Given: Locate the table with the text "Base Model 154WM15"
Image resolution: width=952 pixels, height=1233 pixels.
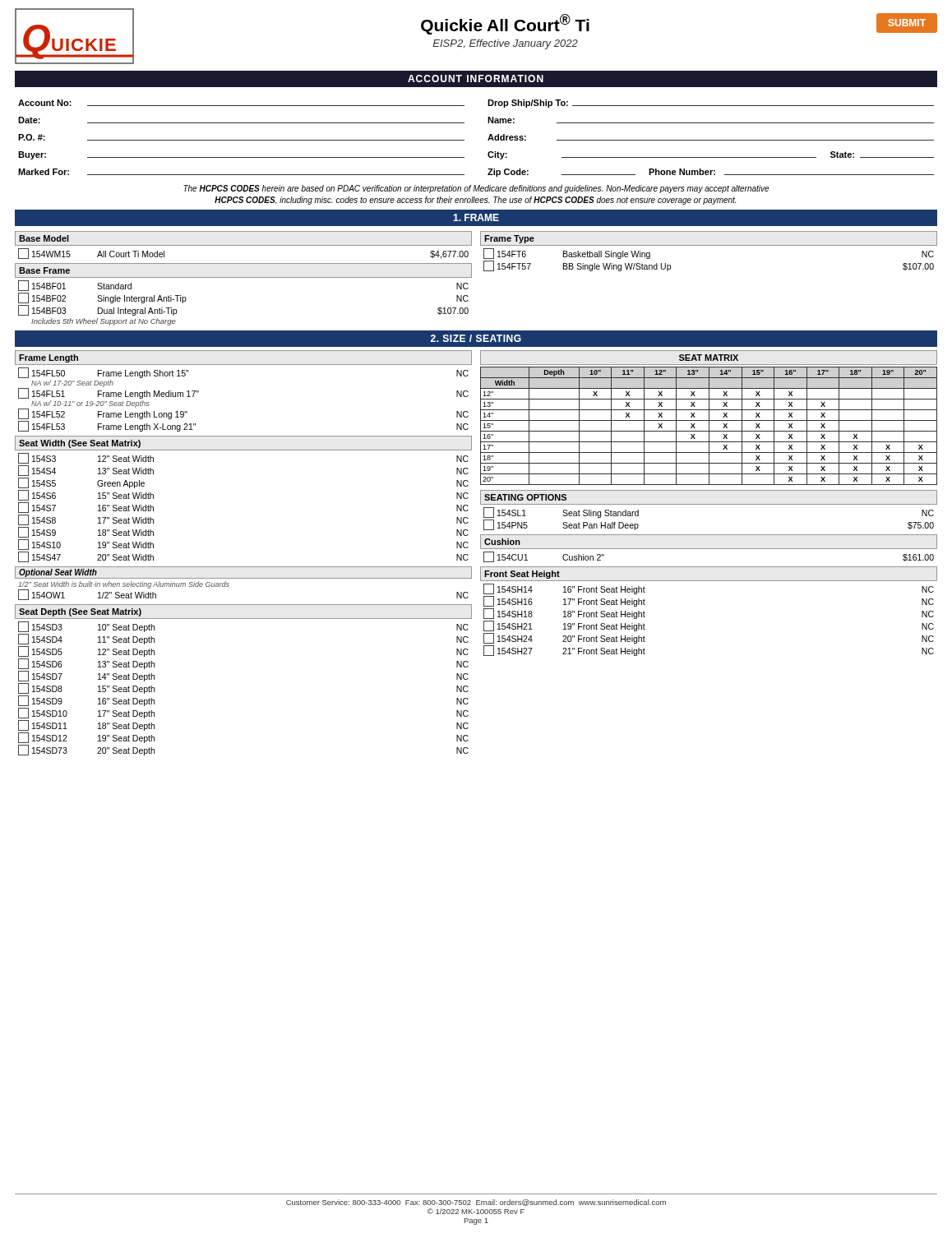Looking at the screenshot, I should (x=243, y=245).
